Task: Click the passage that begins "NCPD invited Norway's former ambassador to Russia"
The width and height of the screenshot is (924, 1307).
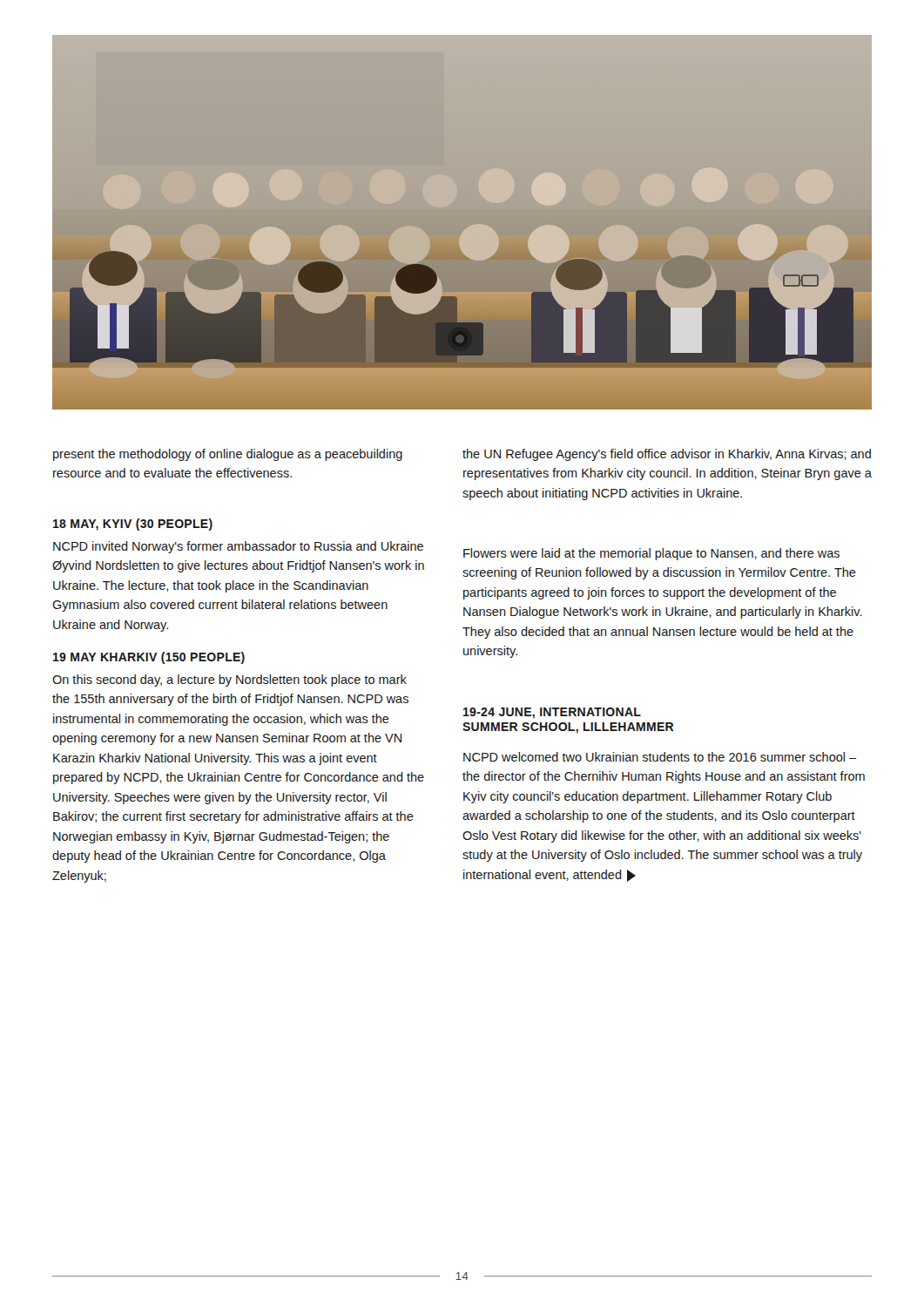Action: click(238, 585)
